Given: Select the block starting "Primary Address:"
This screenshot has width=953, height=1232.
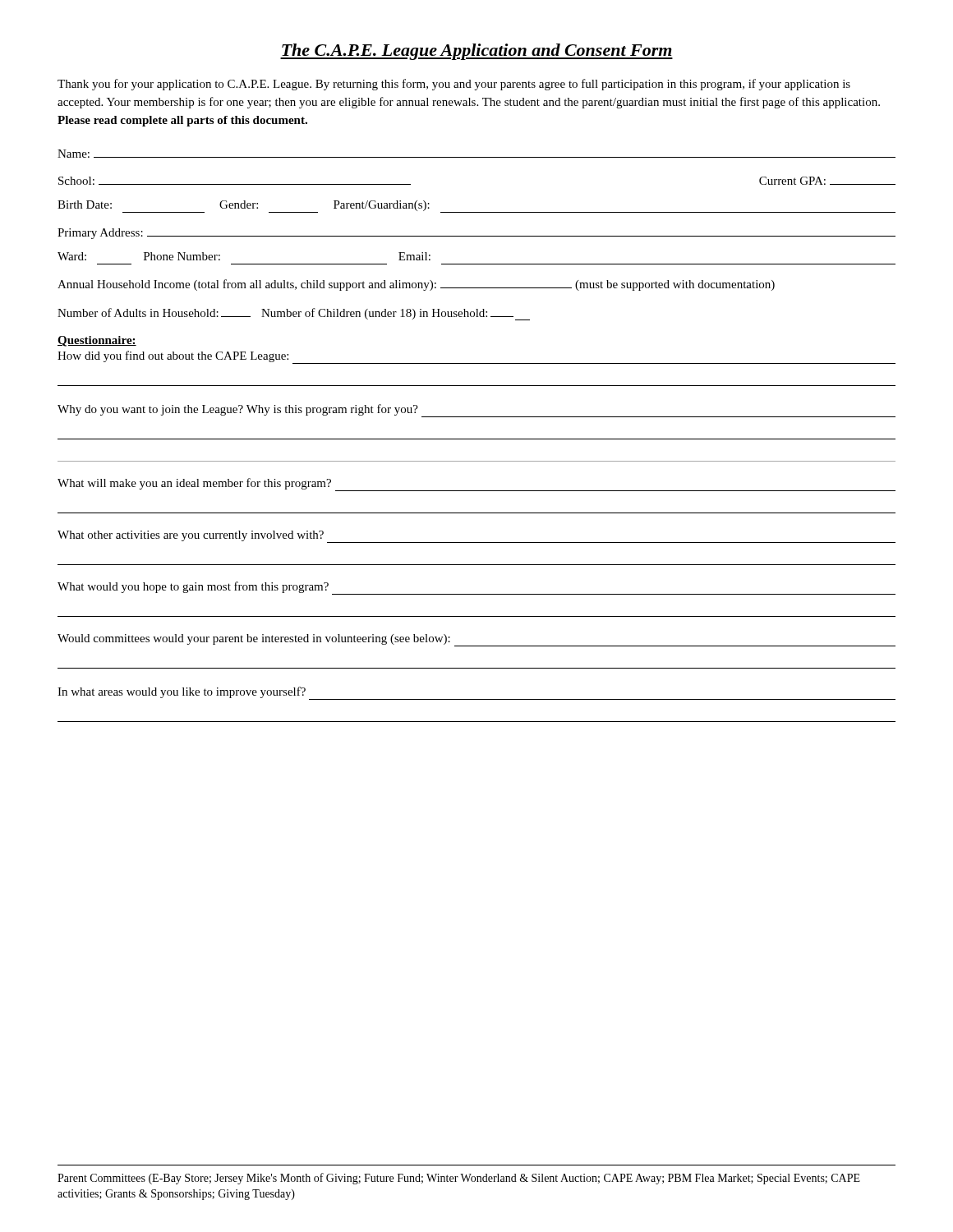Looking at the screenshot, I should coord(476,231).
